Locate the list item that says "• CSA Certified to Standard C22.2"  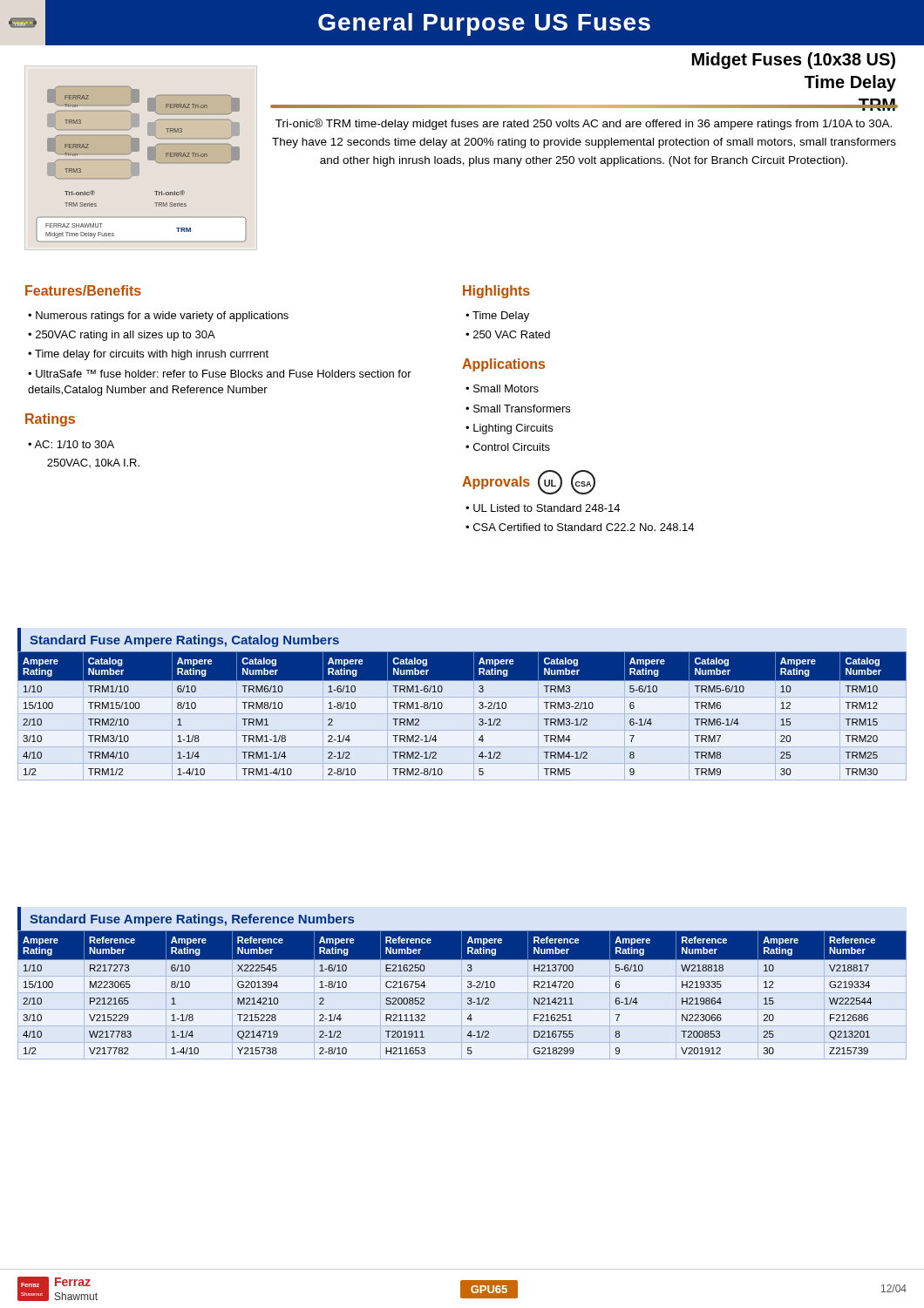pyautogui.click(x=580, y=527)
